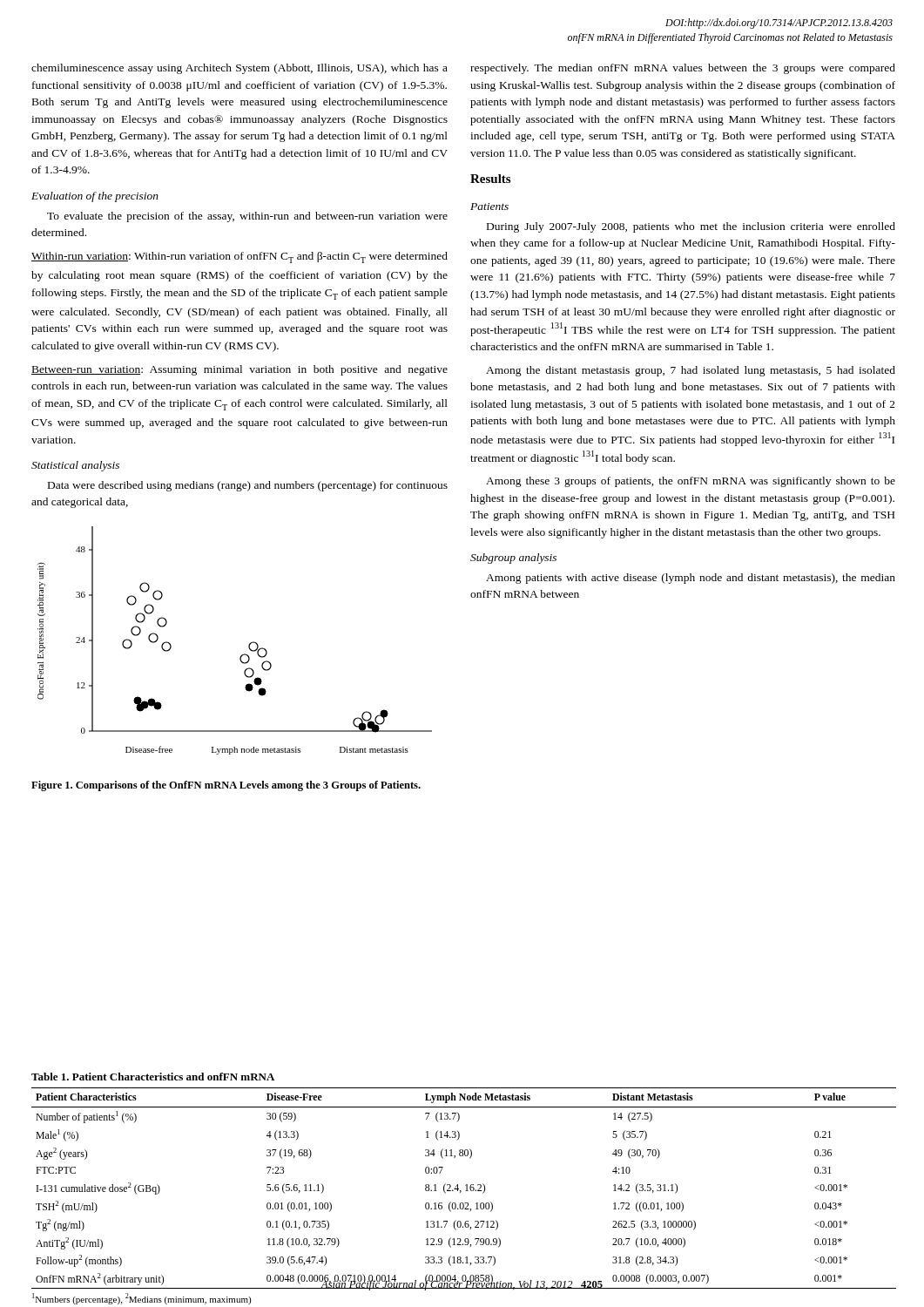Where is the caption that starts "Figure 1. Comparisons of the OnfFN mRNA Levels"?
Image resolution: width=924 pixels, height=1307 pixels.
pyautogui.click(x=226, y=785)
